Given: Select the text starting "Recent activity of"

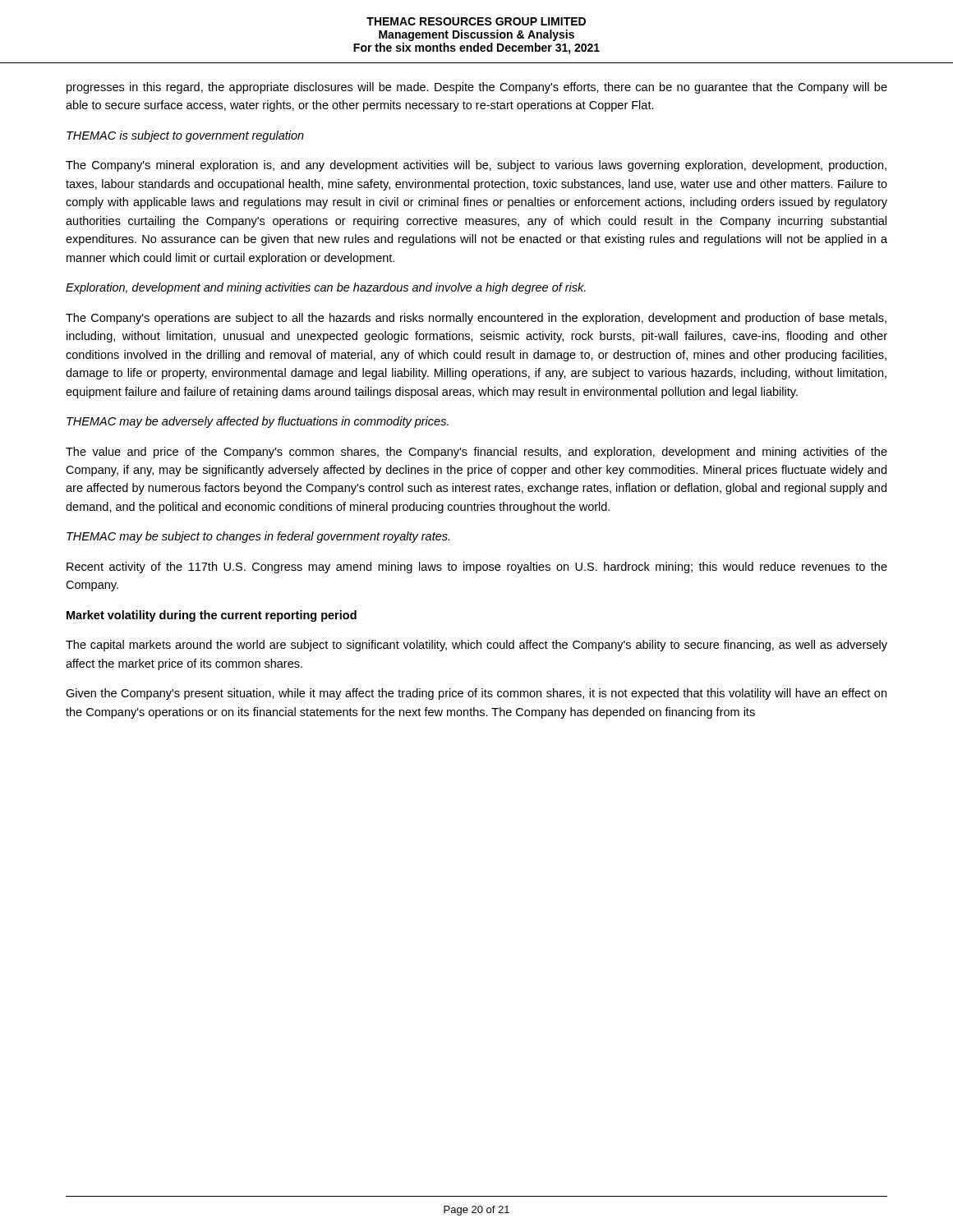Looking at the screenshot, I should [x=476, y=576].
